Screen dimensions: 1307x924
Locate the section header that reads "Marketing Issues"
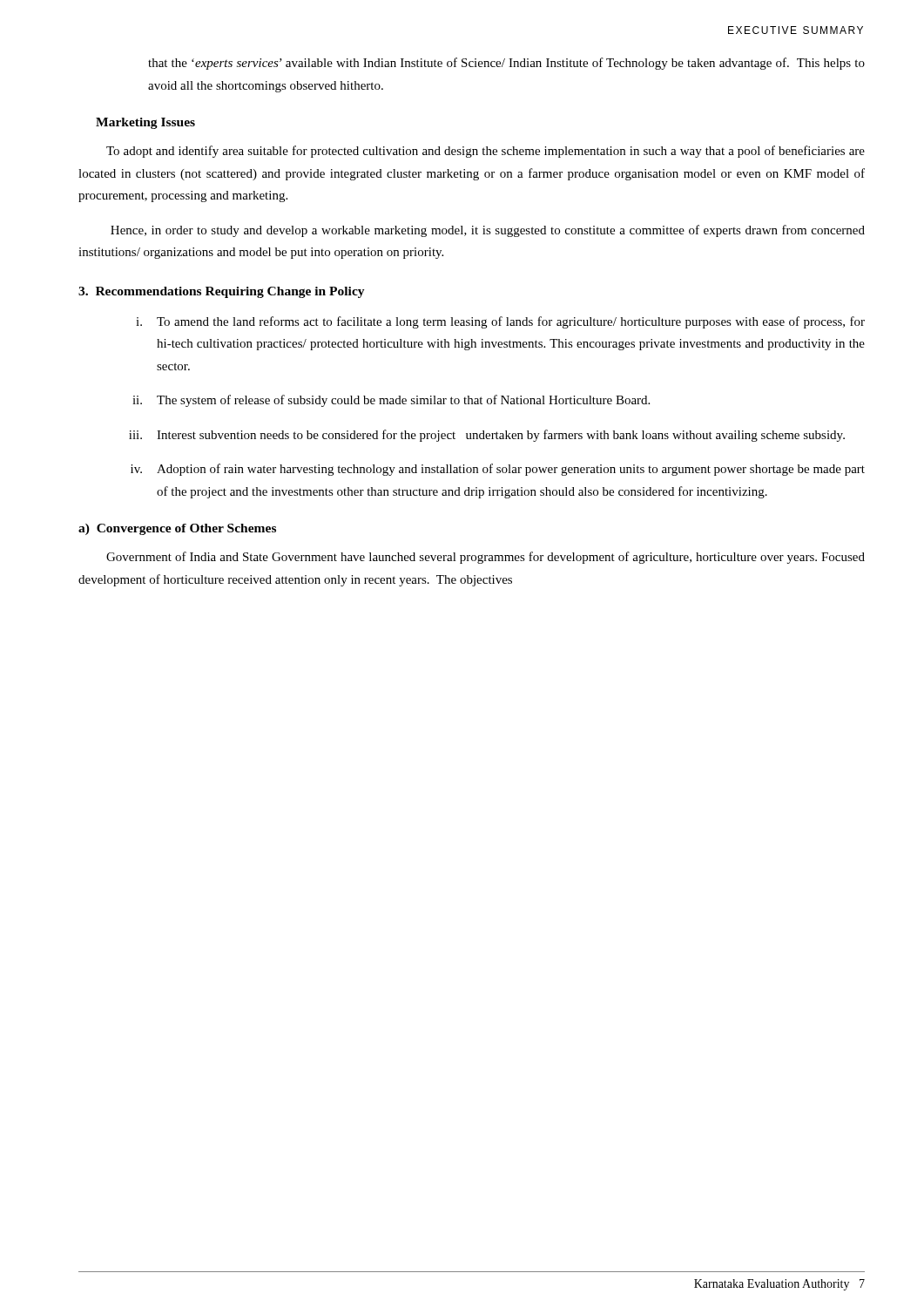pos(145,122)
